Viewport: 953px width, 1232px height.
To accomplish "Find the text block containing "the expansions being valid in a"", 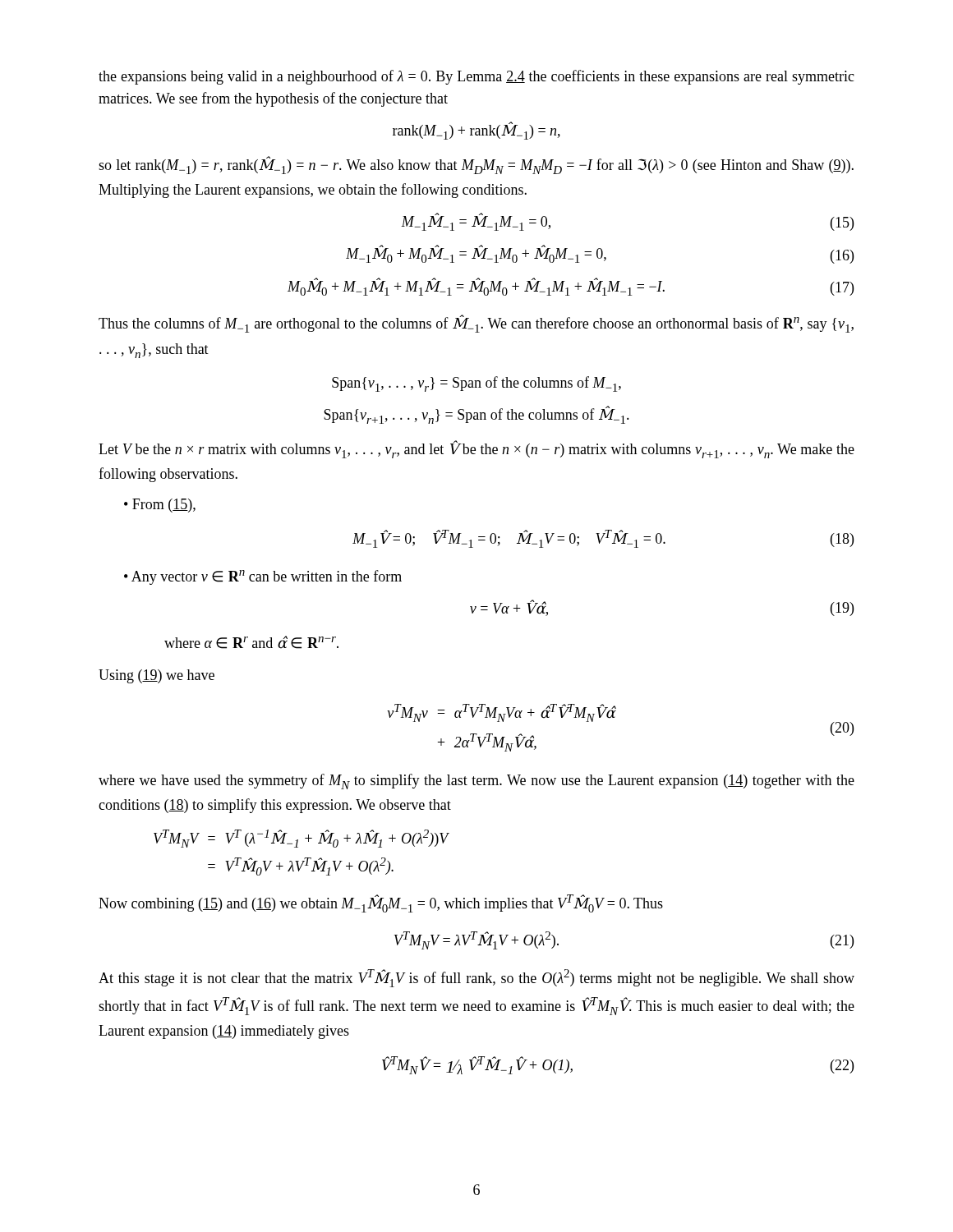I will pyautogui.click(x=476, y=88).
